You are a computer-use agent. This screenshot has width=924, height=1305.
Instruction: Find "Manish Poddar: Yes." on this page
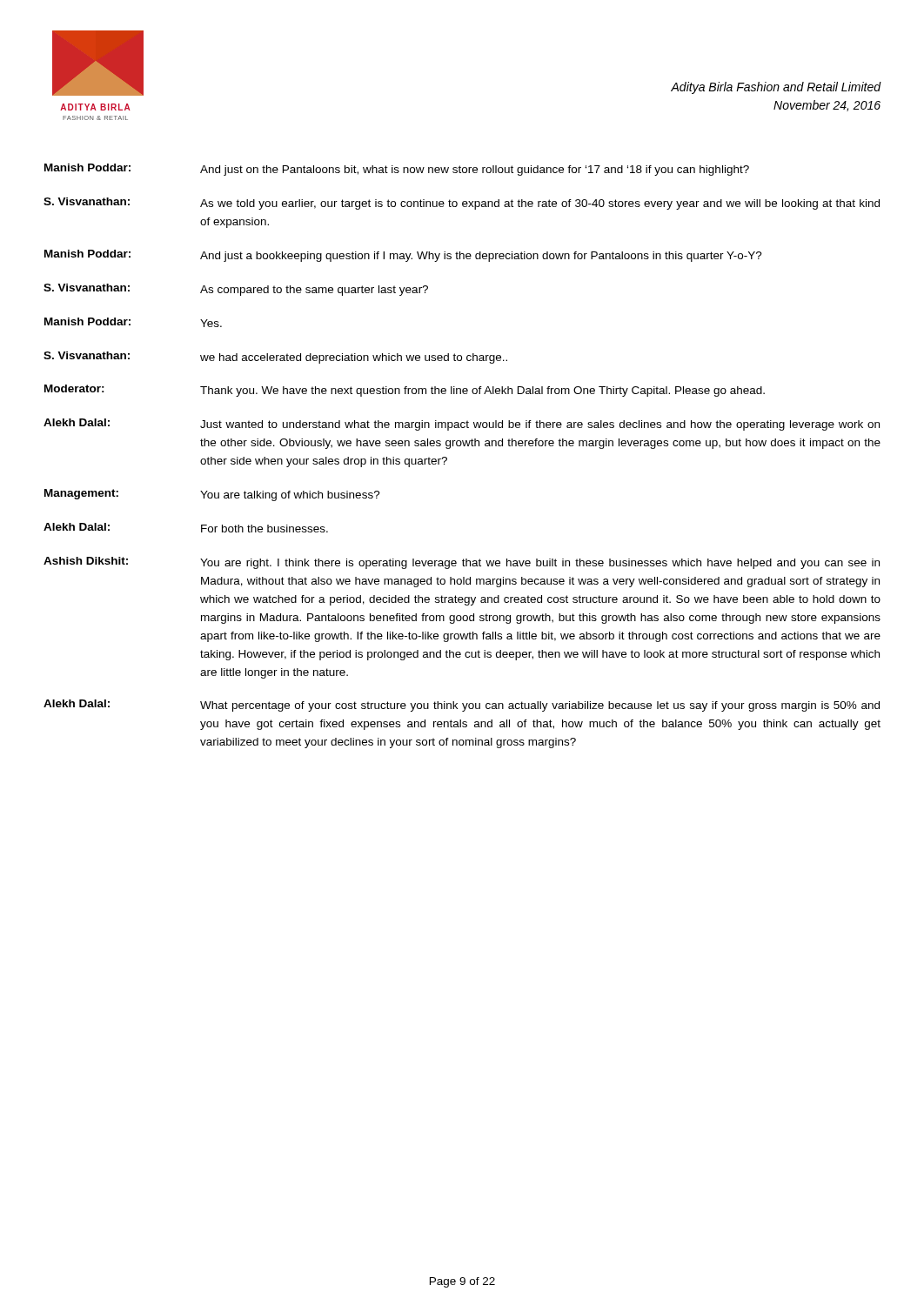[x=133, y=322]
